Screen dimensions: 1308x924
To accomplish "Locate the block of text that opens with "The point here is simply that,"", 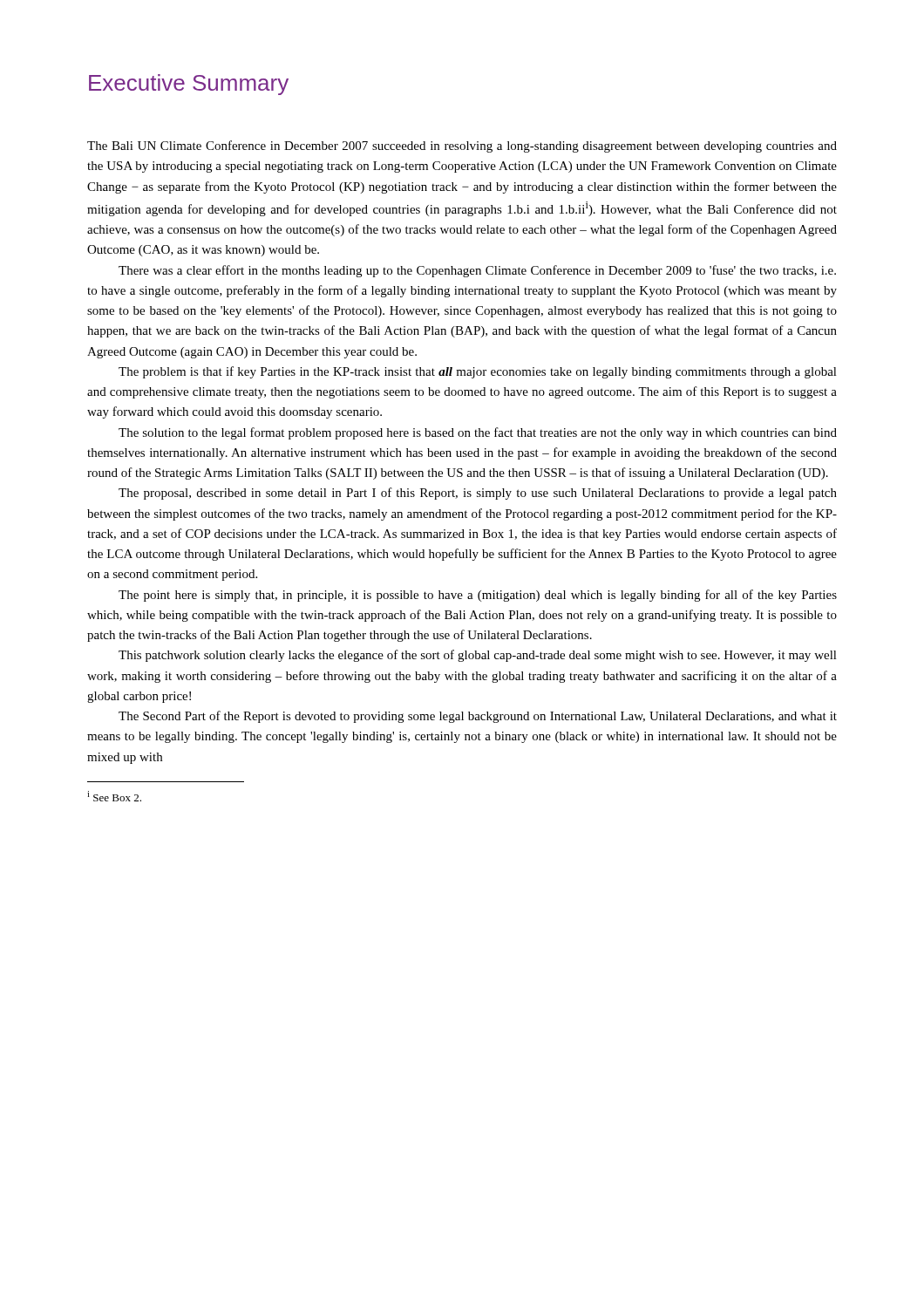I will pyautogui.click(x=462, y=615).
